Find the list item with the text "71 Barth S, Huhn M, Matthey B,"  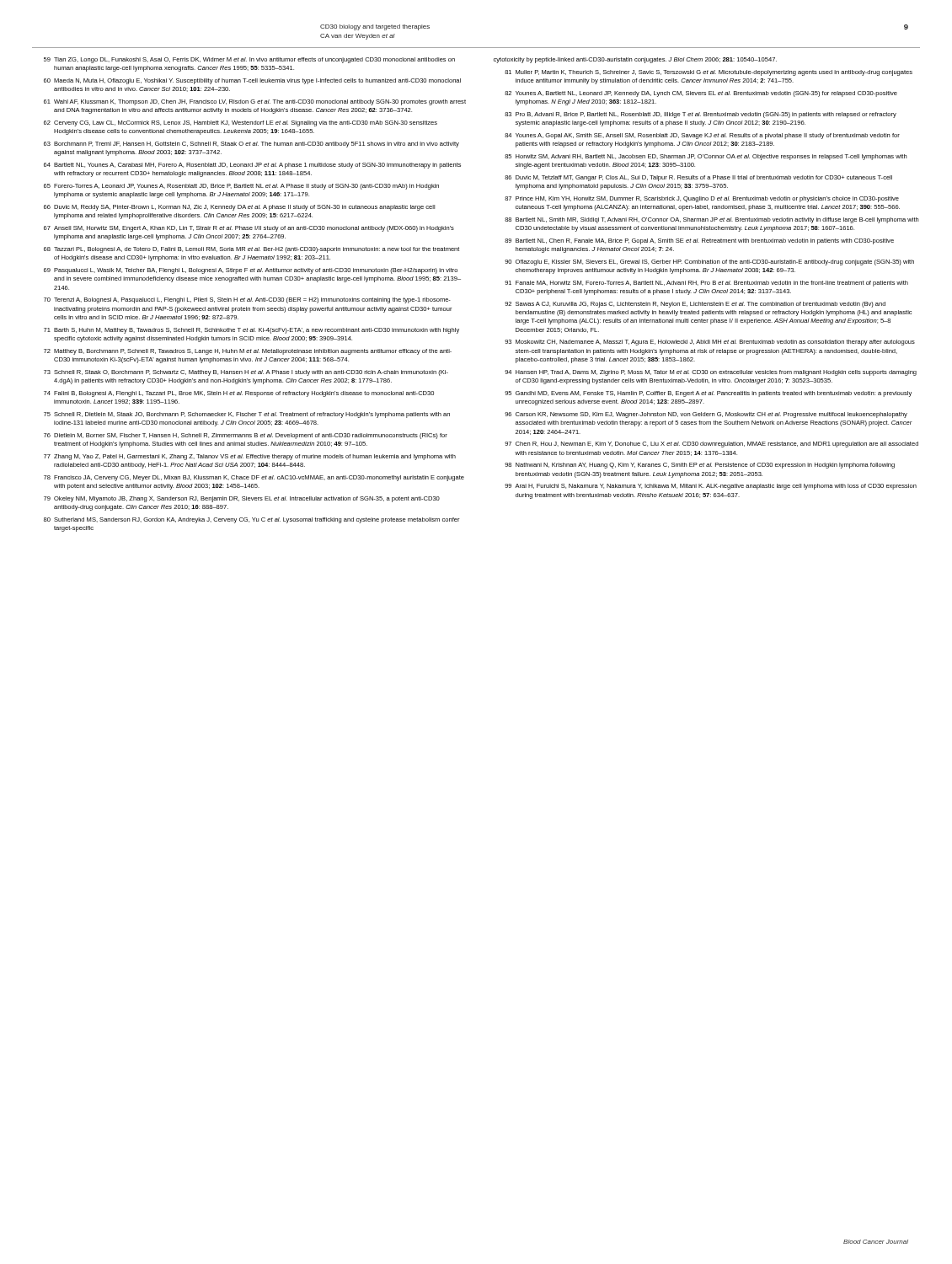point(249,335)
